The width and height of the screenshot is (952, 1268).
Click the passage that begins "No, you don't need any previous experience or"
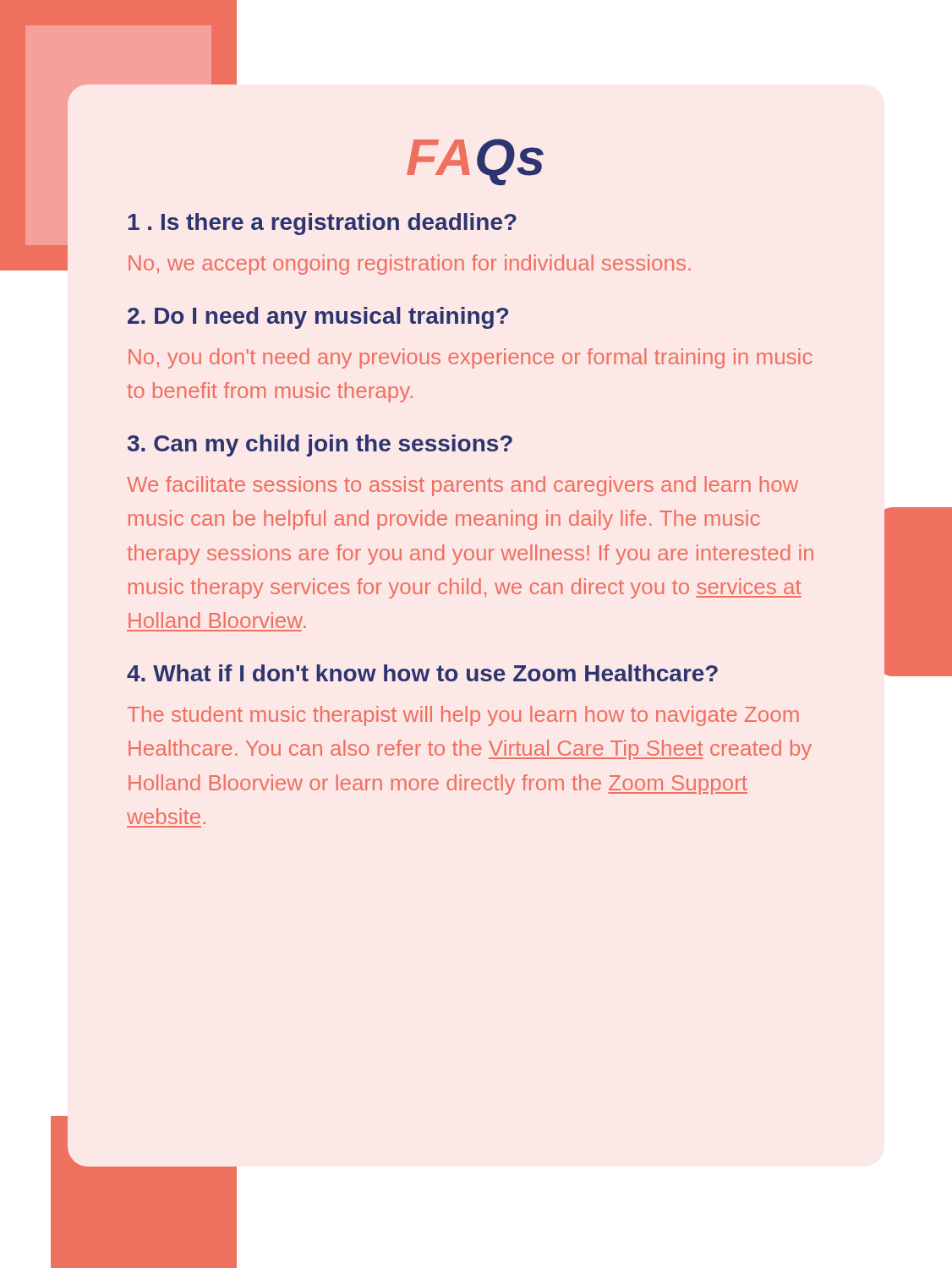click(x=470, y=374)
